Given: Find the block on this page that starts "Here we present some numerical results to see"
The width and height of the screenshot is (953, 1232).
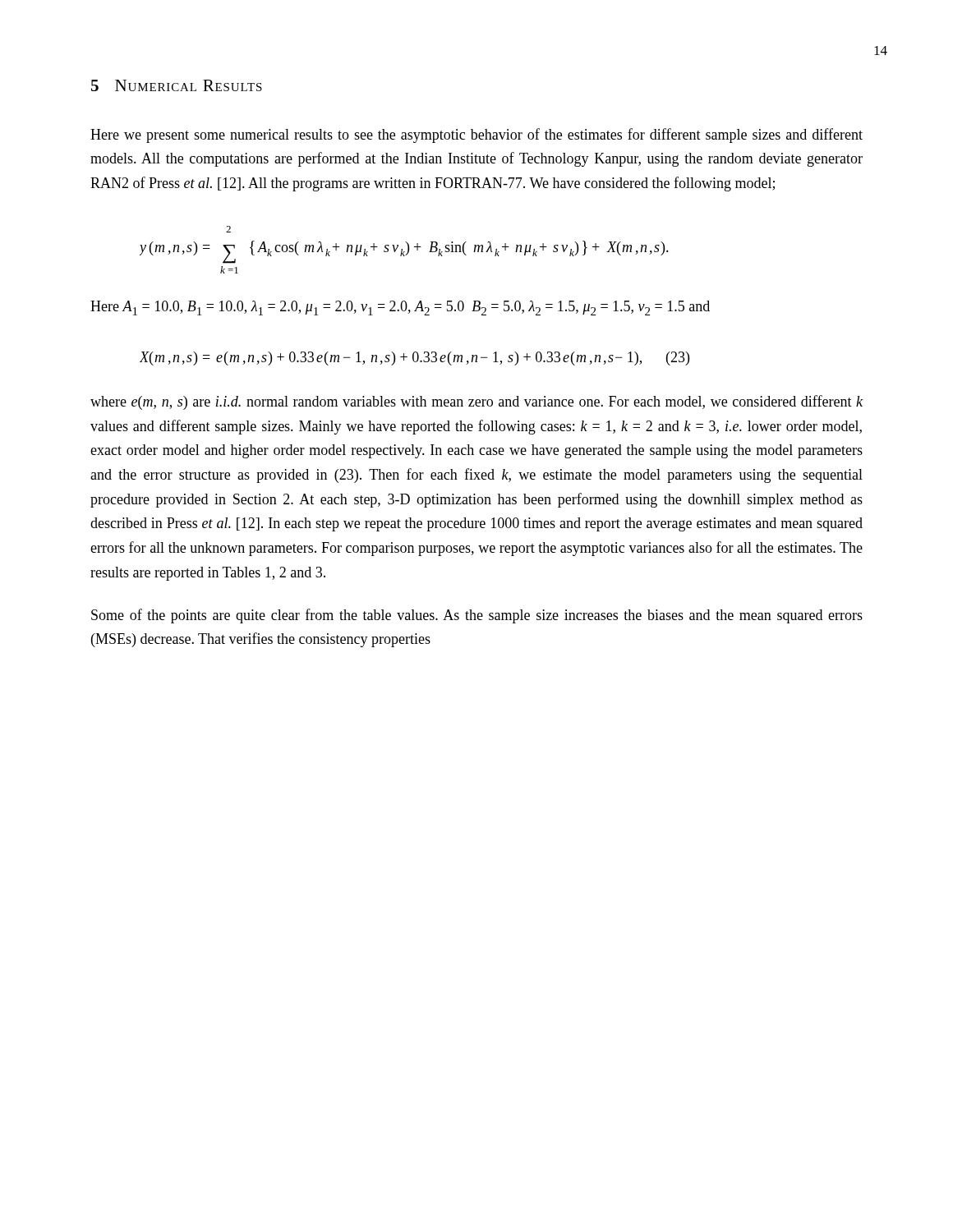Looking at the screenshot, I should pyautogui.click(x=476, y=159).
